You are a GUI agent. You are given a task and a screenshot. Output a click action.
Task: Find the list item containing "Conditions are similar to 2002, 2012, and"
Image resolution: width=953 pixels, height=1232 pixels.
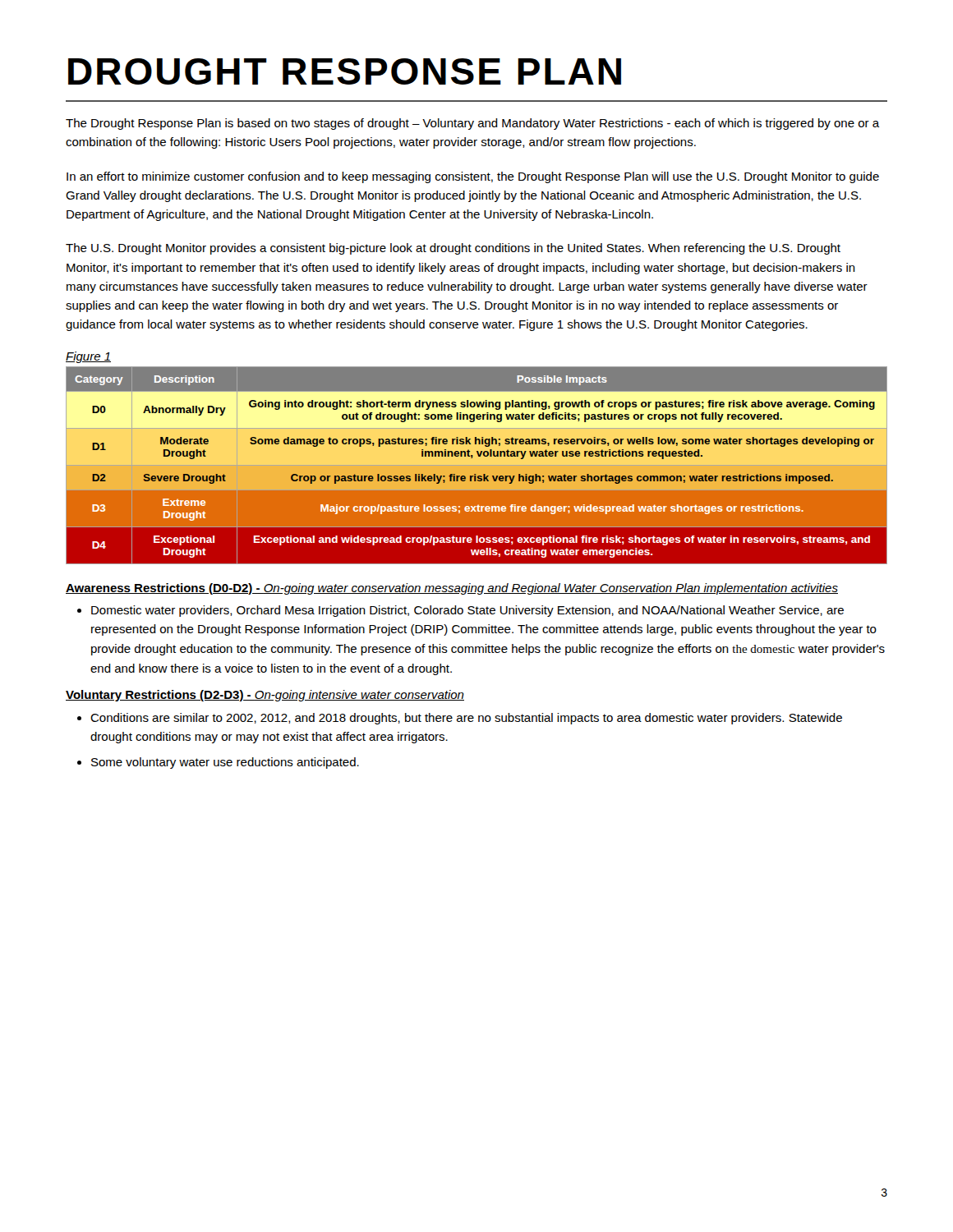pyautogui.click(x=466, y=727)
